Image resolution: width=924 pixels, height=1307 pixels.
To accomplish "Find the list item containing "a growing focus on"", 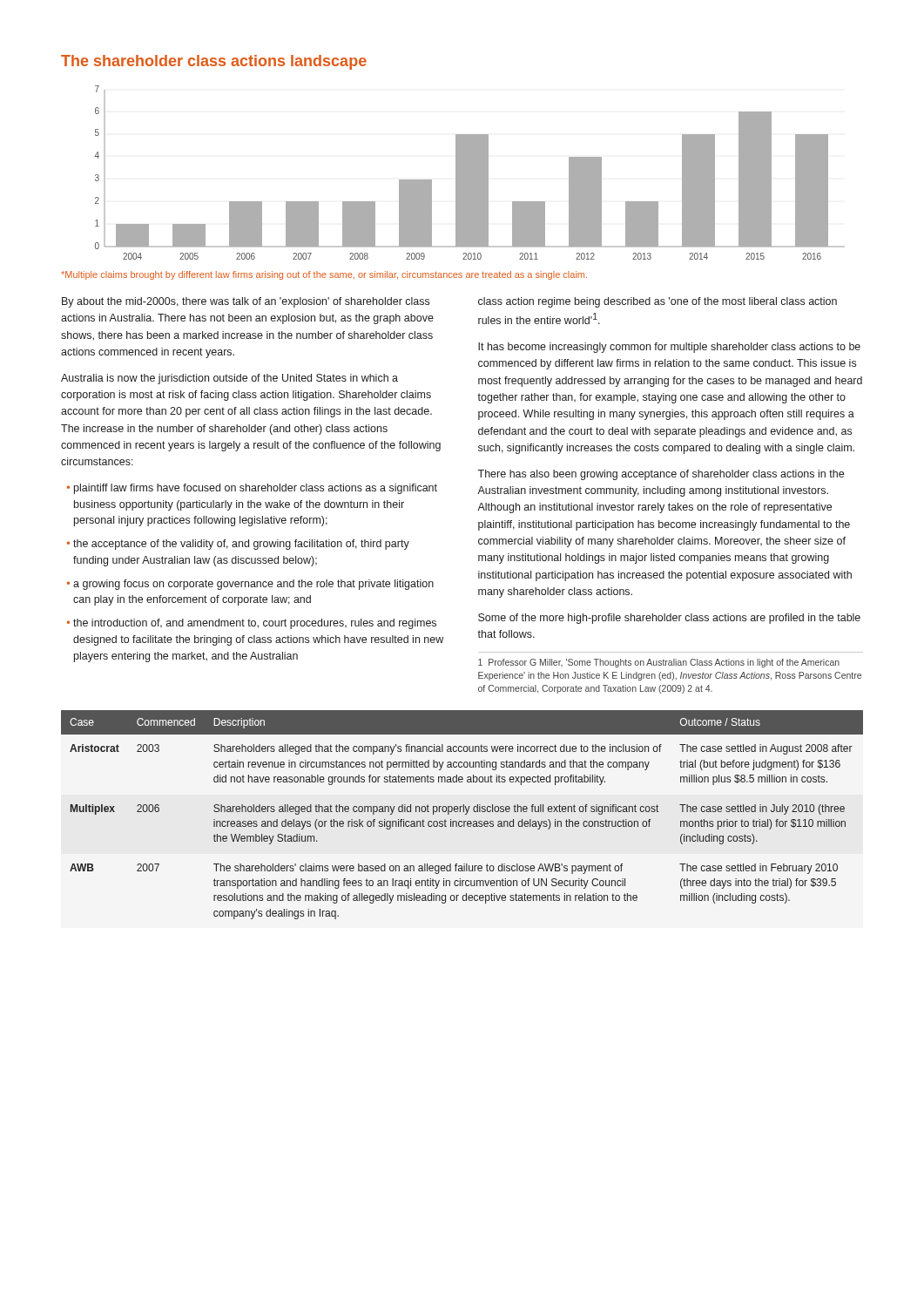I will (x=253, y=592).
